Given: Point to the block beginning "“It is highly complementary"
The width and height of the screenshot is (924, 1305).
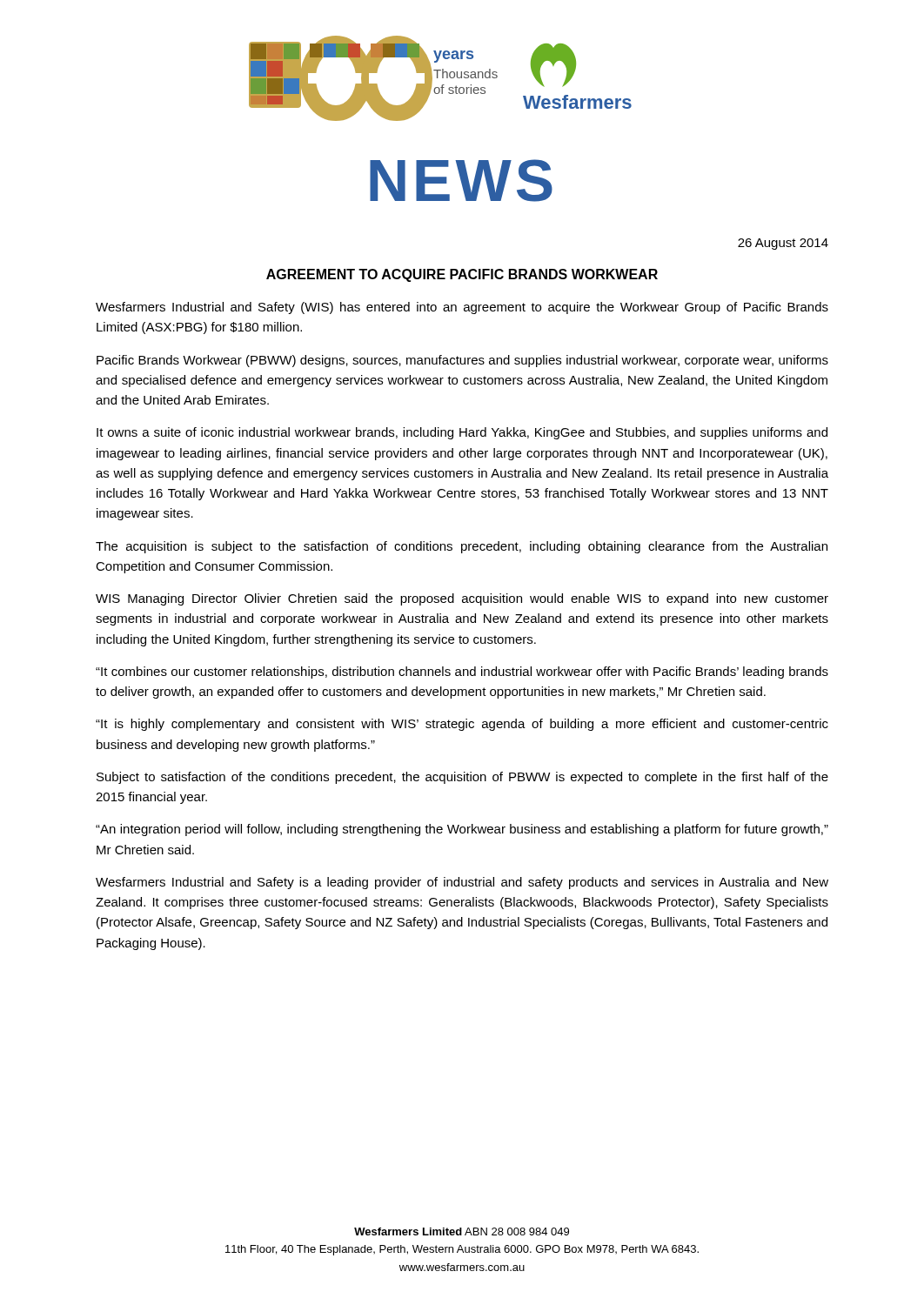Looking at the screenshot, I should point(462,734).
